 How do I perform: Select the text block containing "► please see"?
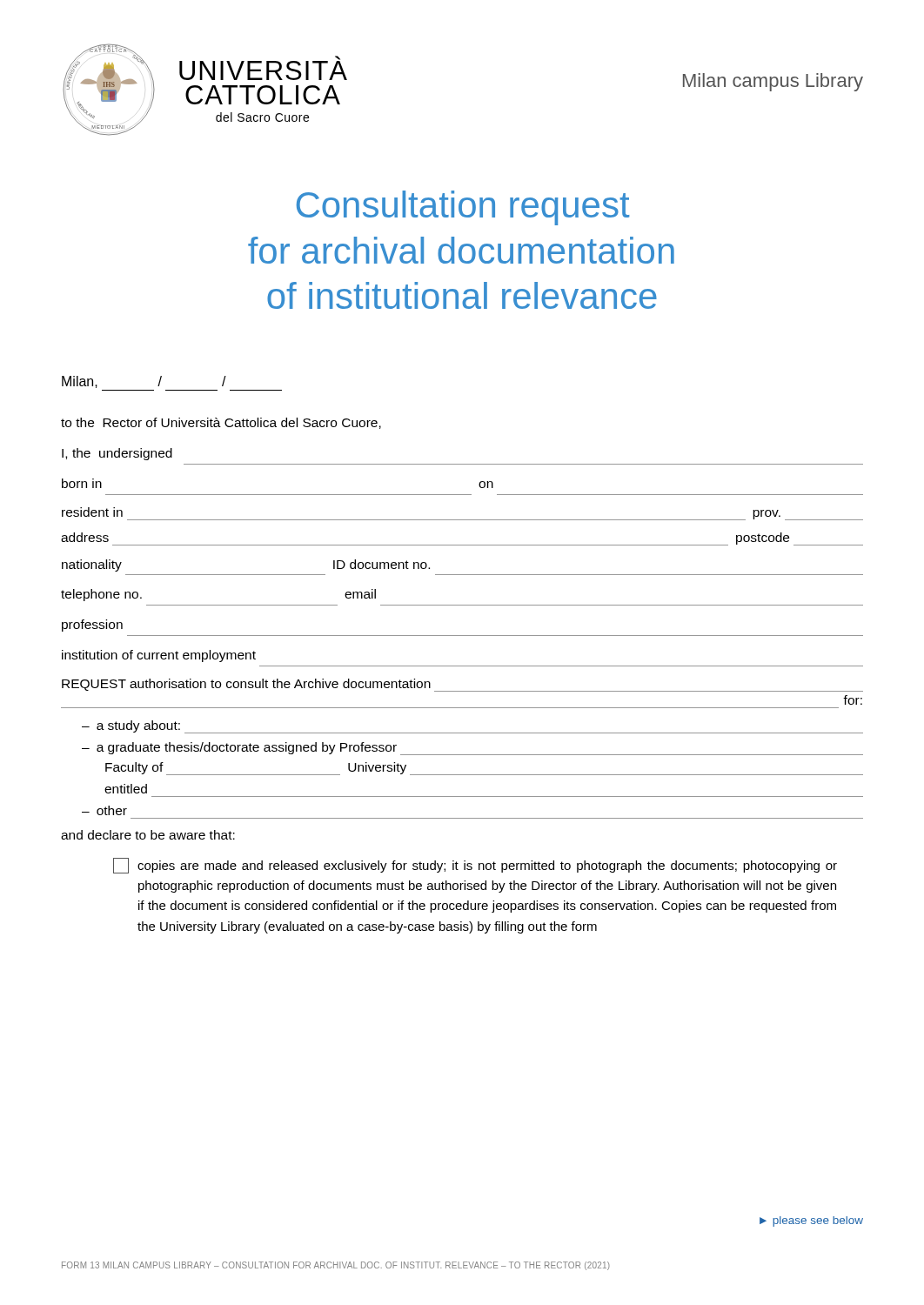810,1220
